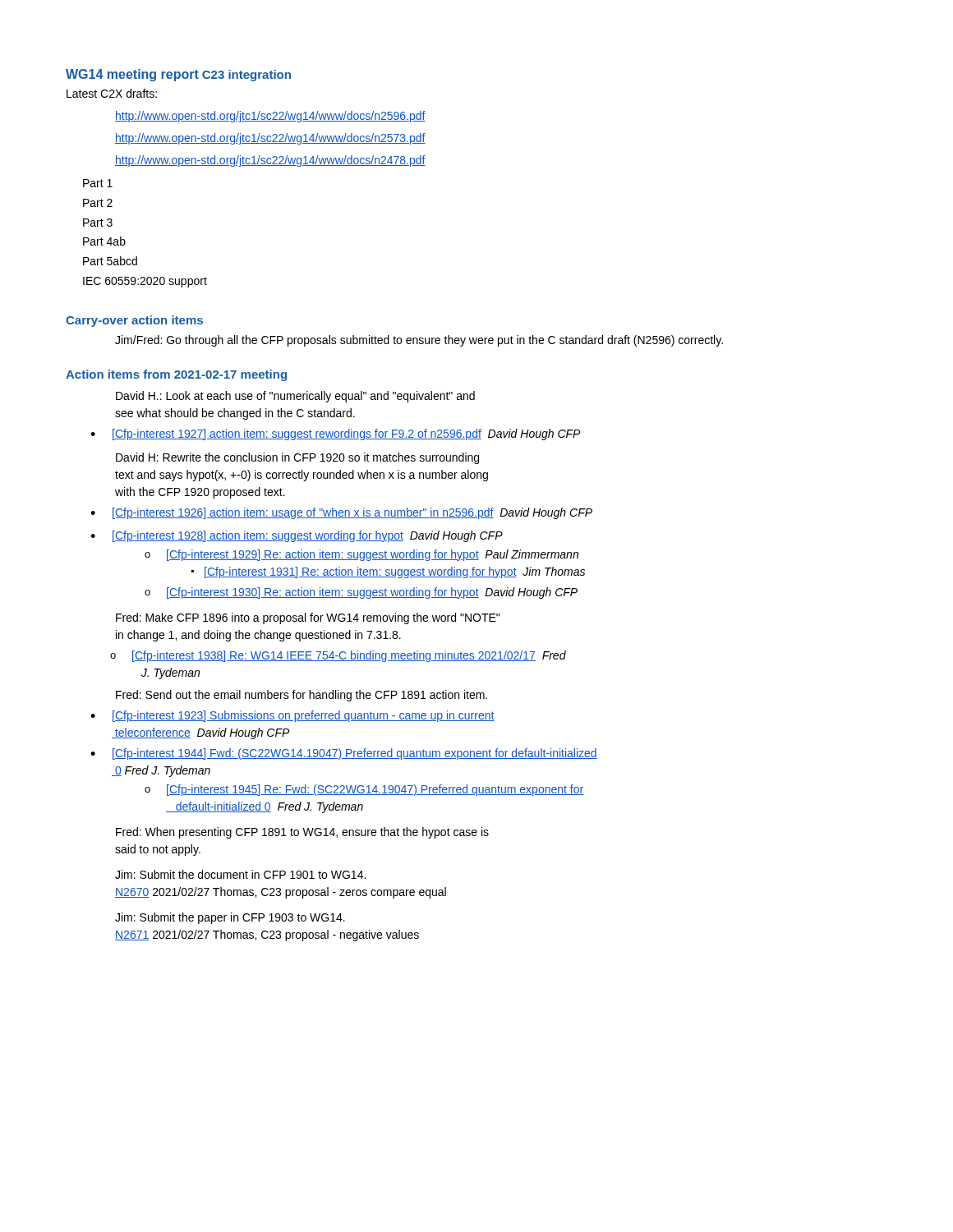Viewport: 953px width, 1232px height.
Task: Find "Carry-over action items" on this page
Action: pyautogui.click(x=135, y=320)
